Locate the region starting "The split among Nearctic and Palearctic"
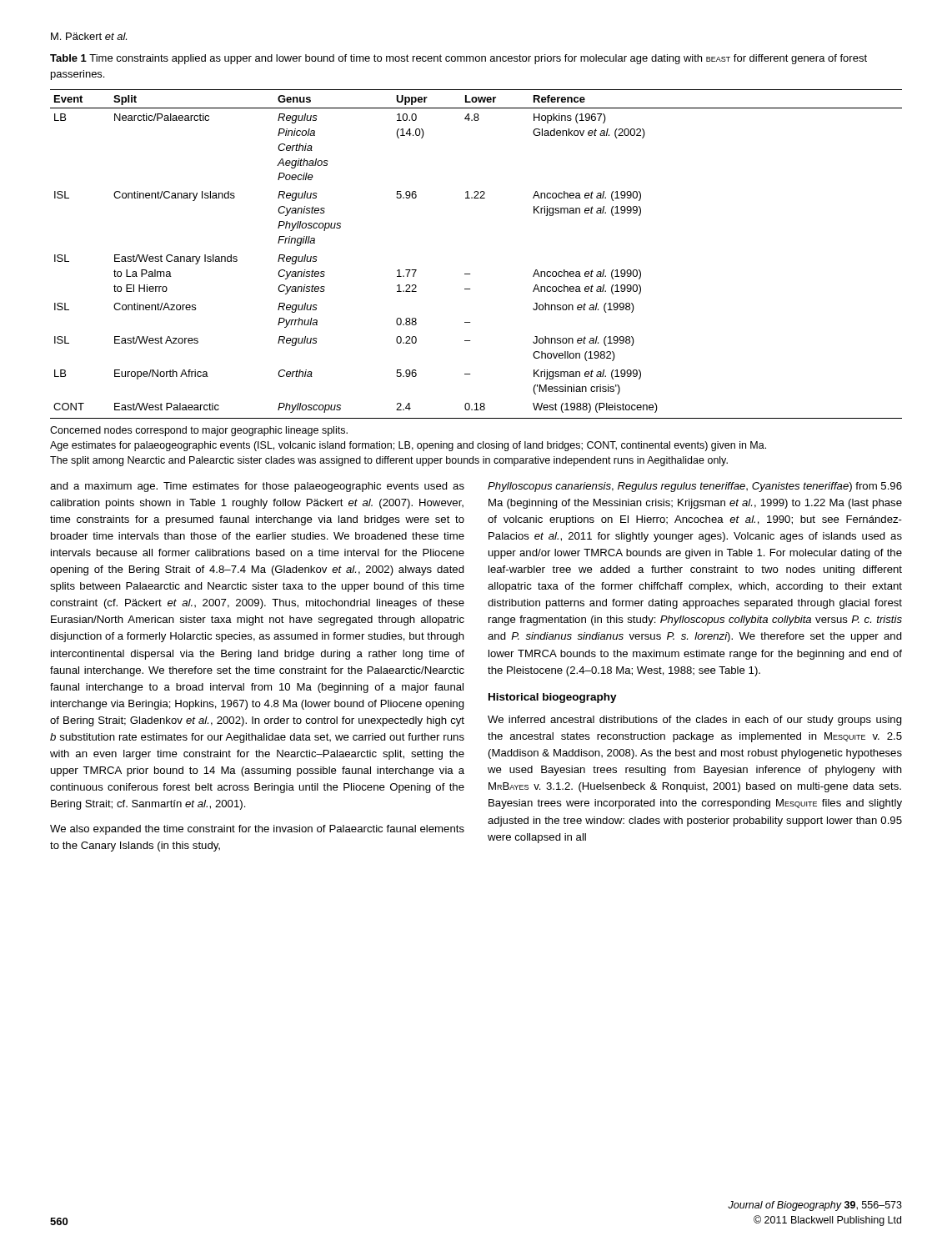 coord(389,460)
